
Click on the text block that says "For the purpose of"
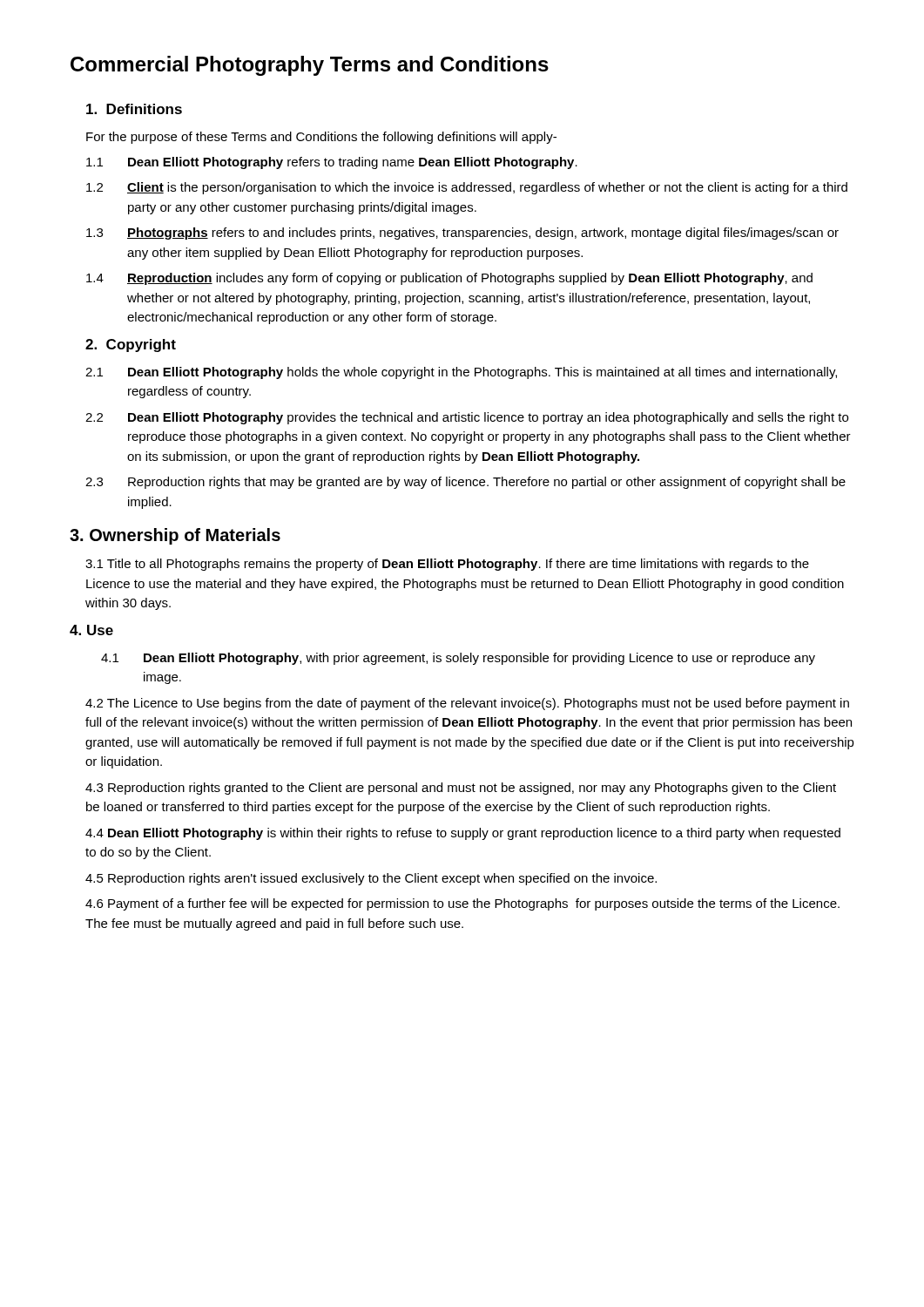pyautogui.click(x=470, y=137)
